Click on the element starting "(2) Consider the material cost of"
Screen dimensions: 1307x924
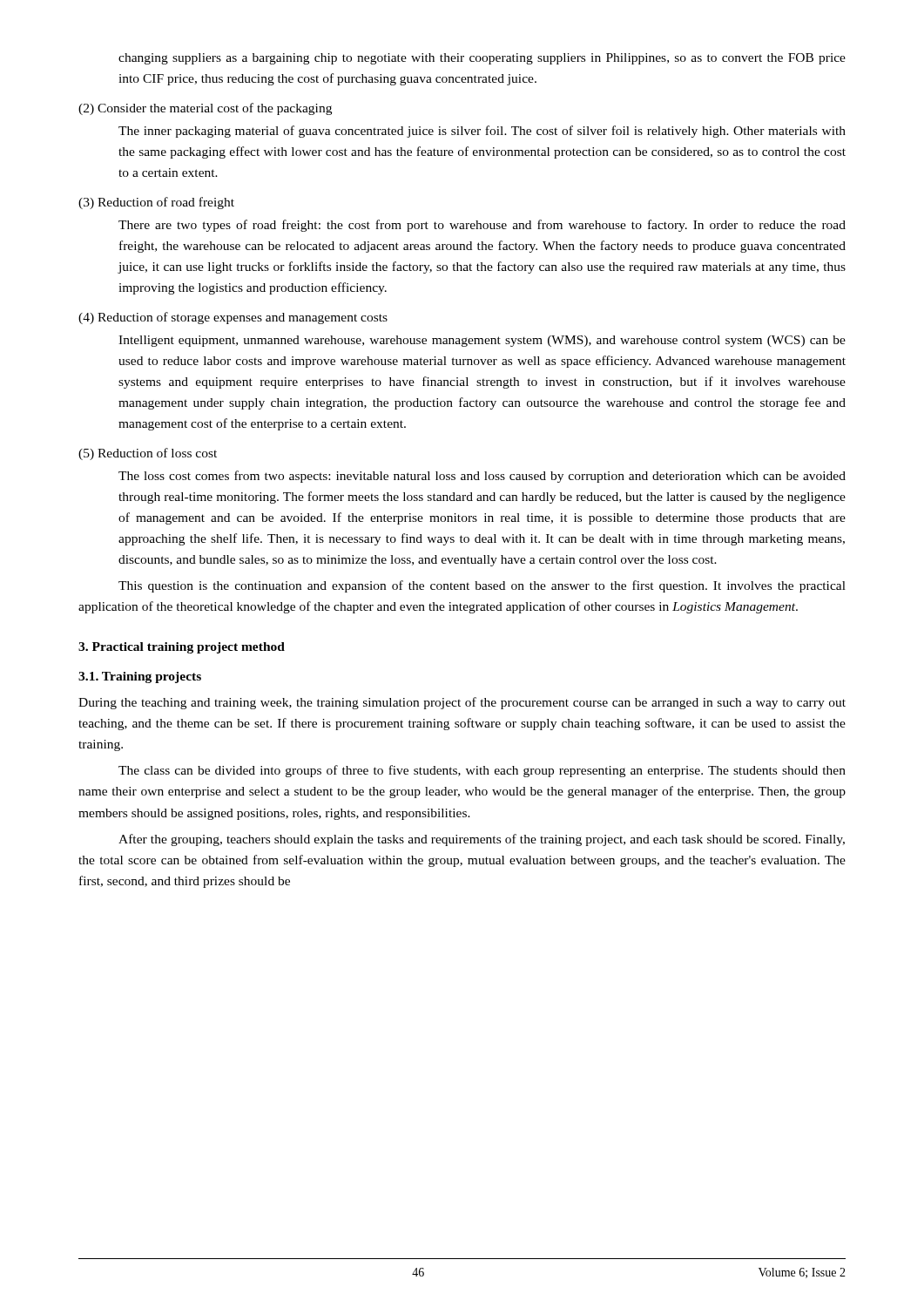(205, 108)
